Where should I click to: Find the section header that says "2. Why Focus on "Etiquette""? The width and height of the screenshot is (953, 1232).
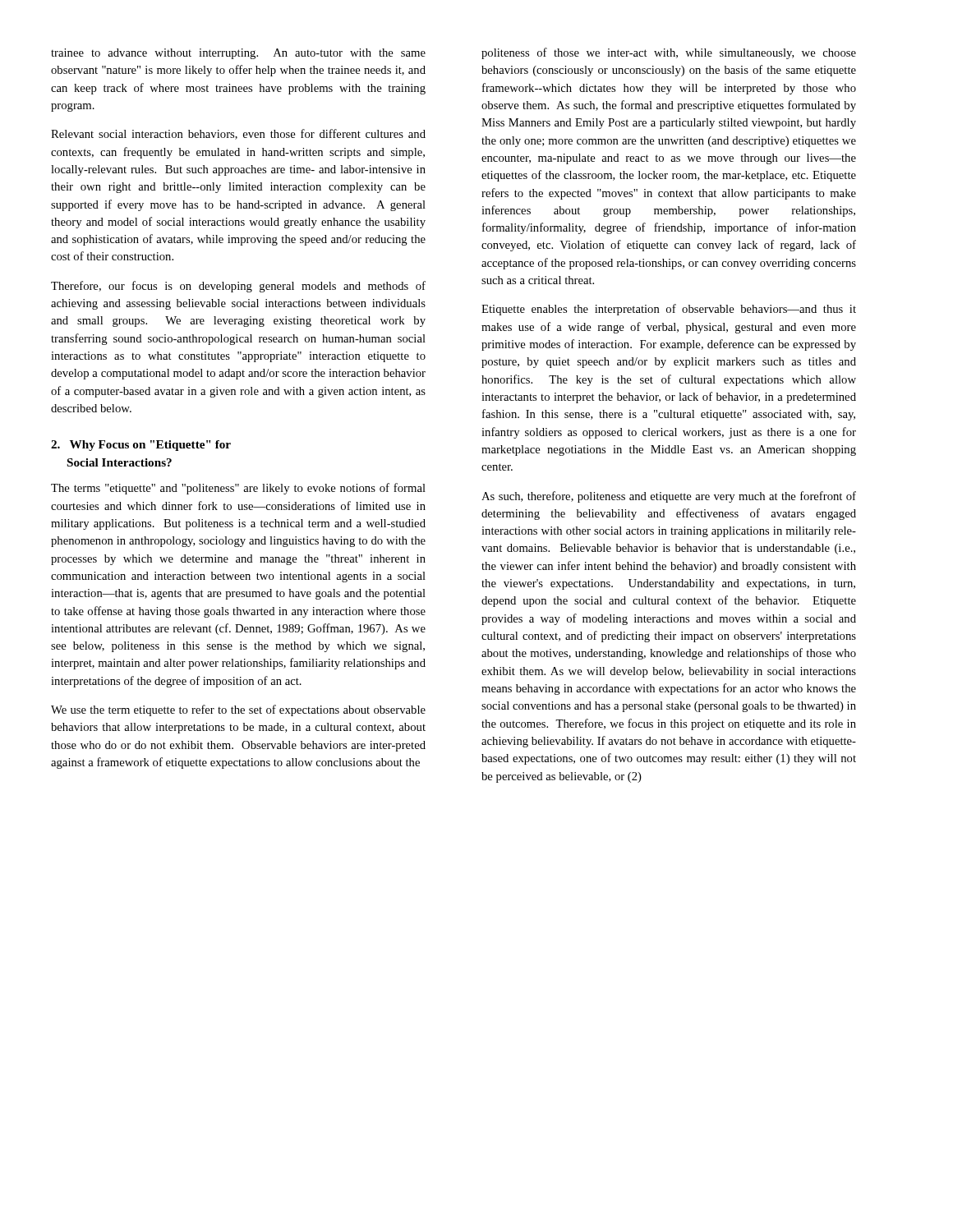tap(141, 453)
